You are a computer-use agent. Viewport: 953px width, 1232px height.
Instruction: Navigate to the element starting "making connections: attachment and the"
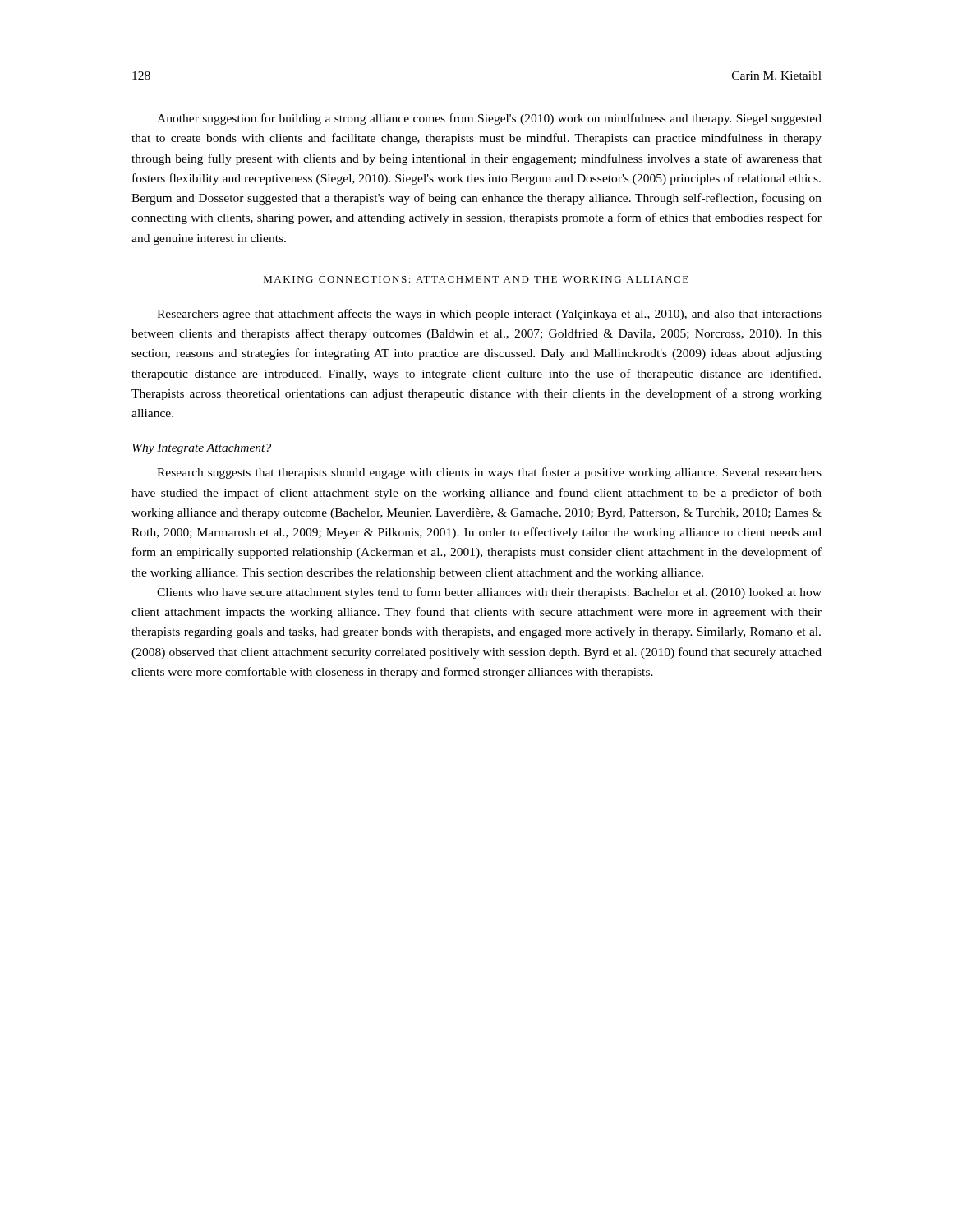pos(476,279)
